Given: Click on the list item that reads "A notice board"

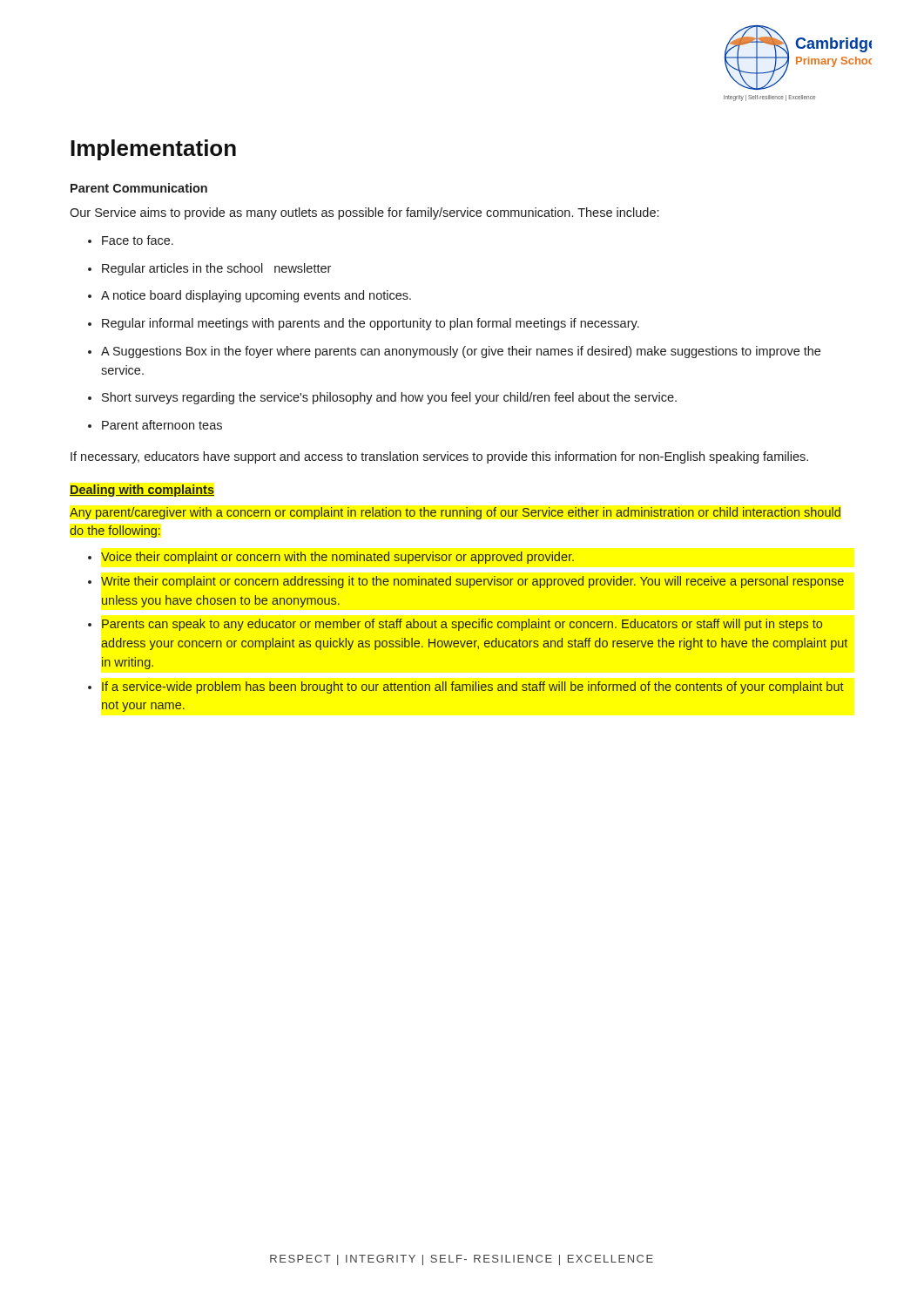Looking at the screenshot, I should coord(257,296).
